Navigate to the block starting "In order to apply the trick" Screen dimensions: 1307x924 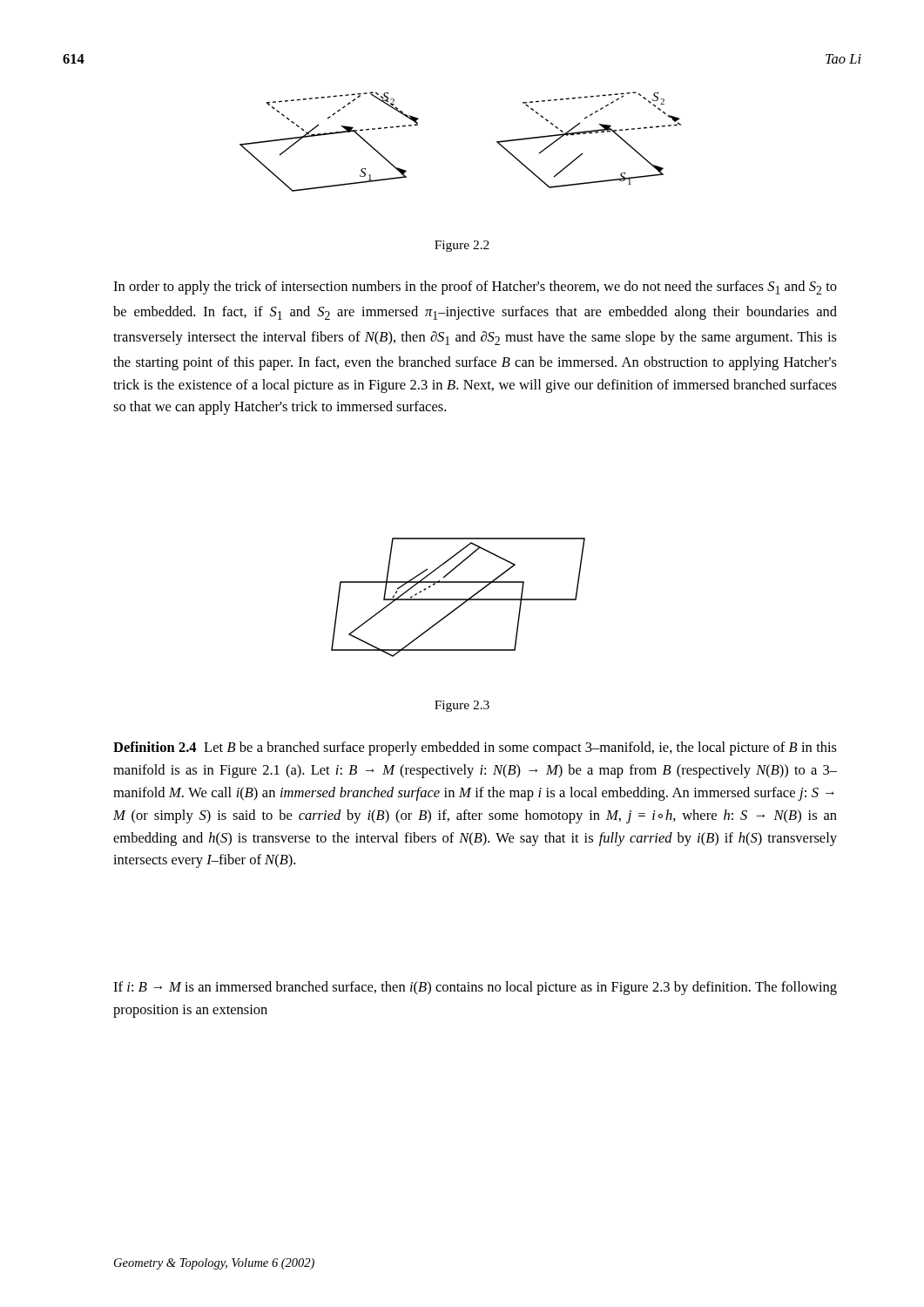click(475, 347)
